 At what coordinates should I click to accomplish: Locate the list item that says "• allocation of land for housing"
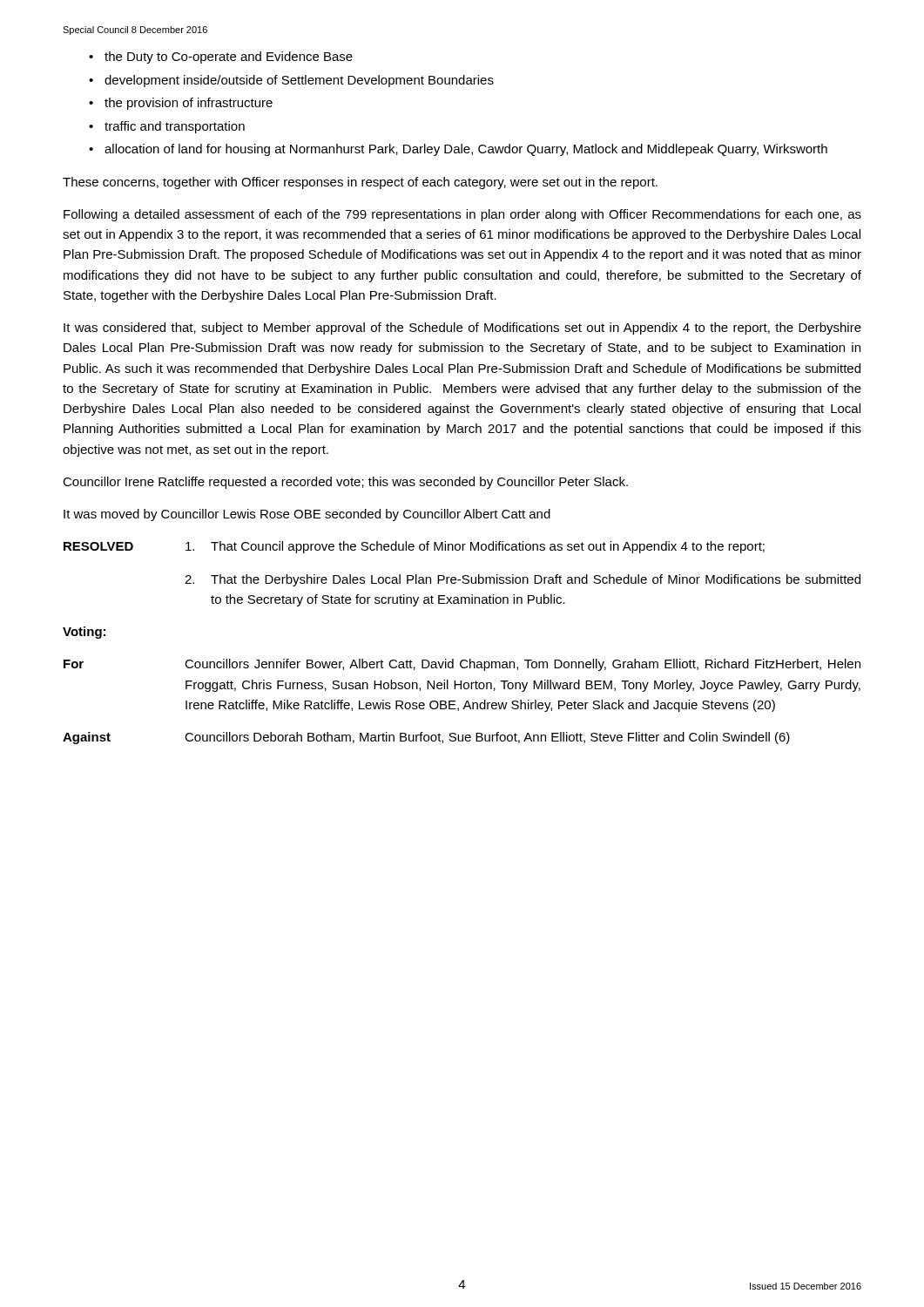tap(458, 149)
